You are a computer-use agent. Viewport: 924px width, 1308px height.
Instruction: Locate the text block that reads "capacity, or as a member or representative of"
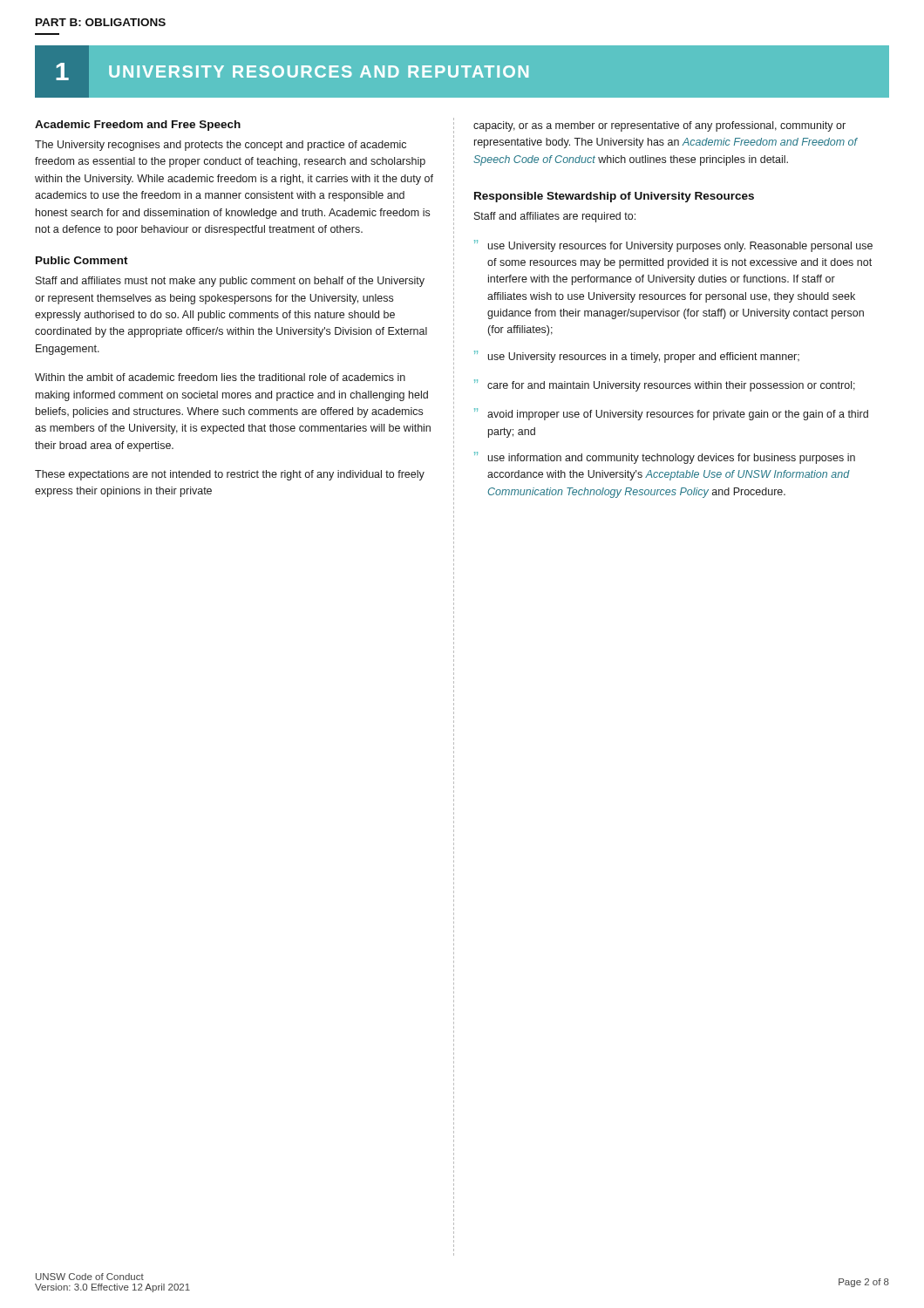(x=665, y=142)
